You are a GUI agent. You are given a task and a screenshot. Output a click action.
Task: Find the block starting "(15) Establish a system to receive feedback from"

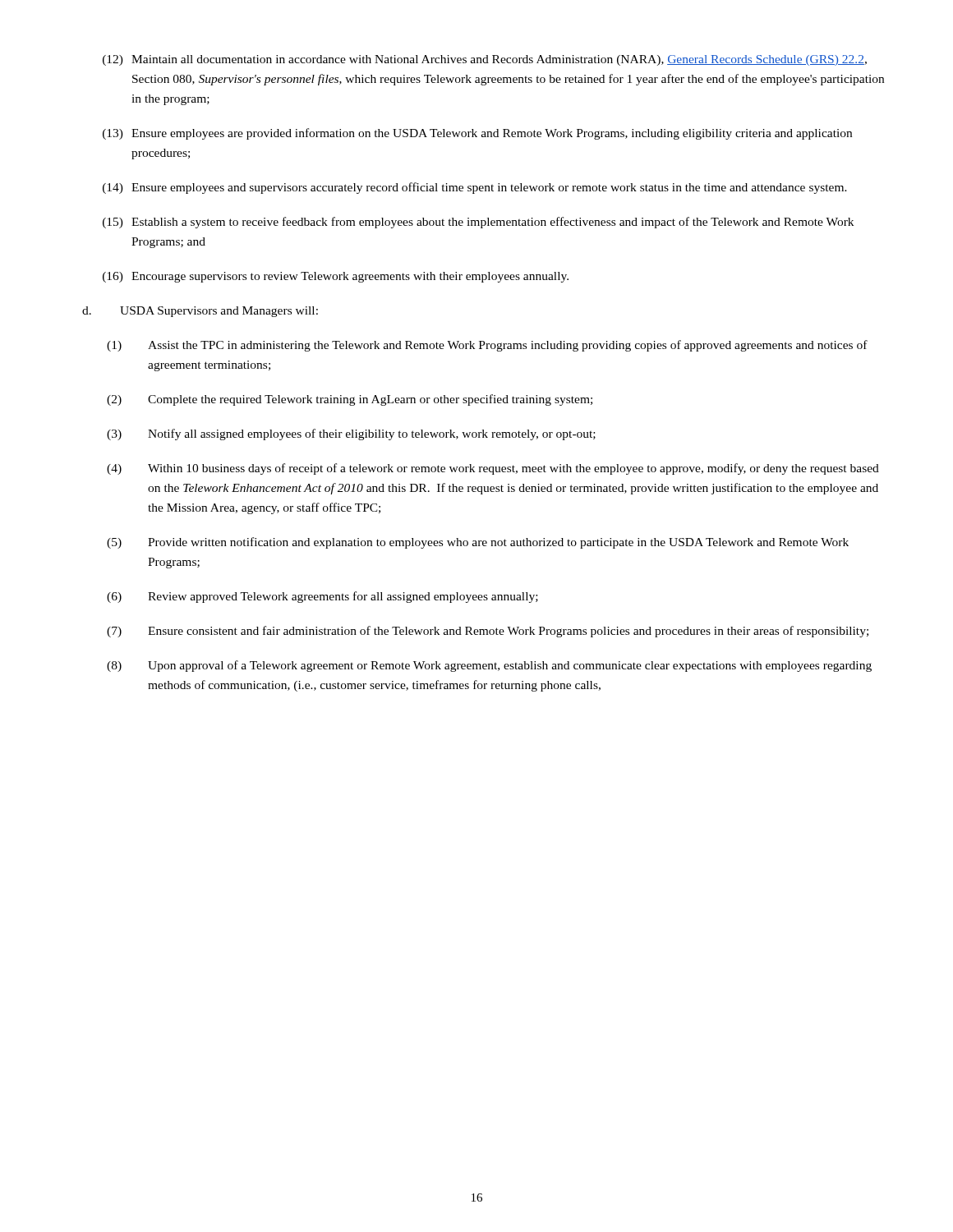pos(485,232)
